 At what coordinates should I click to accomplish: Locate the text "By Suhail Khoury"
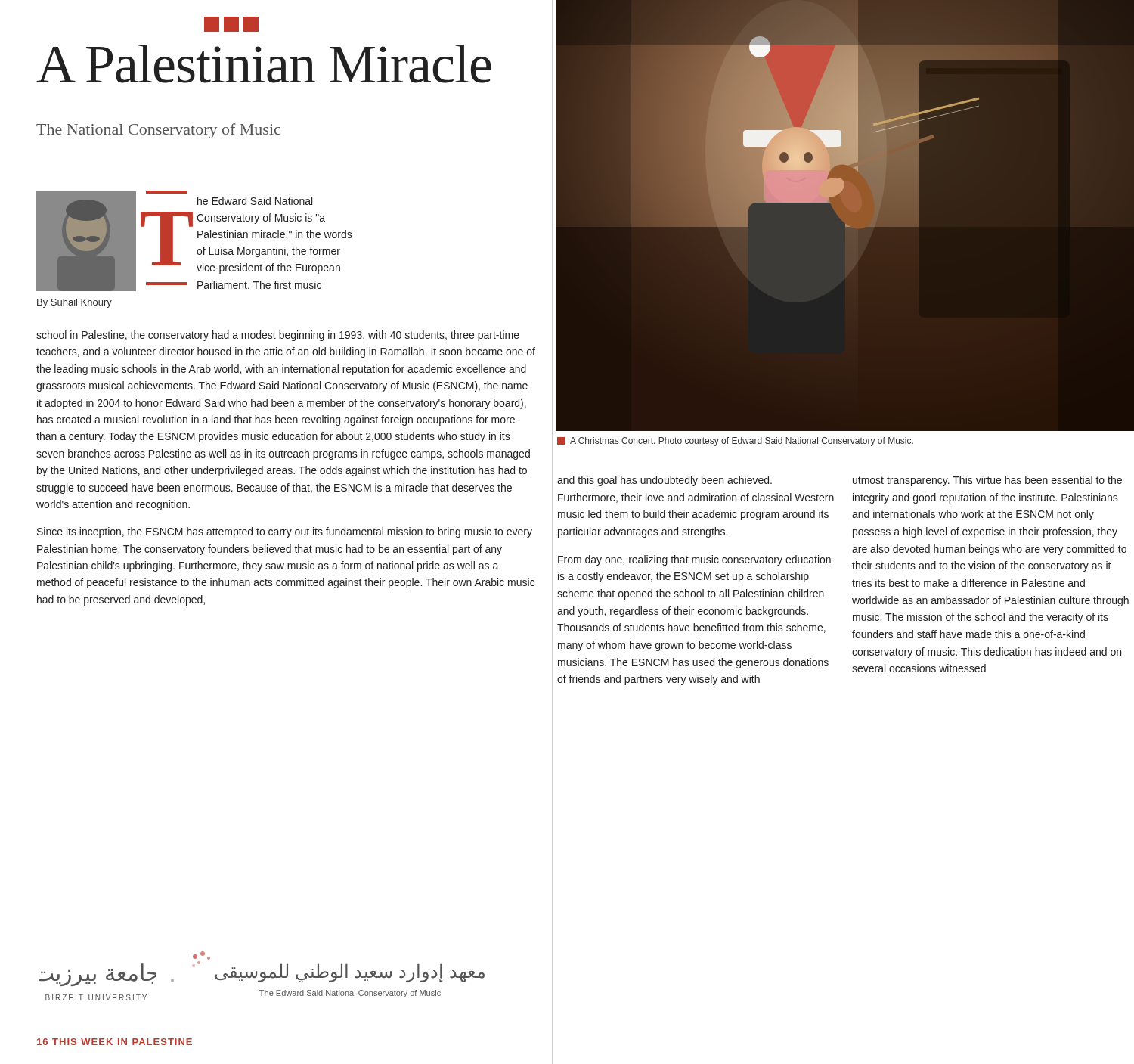pyautogui.click(x=74, y=302)
